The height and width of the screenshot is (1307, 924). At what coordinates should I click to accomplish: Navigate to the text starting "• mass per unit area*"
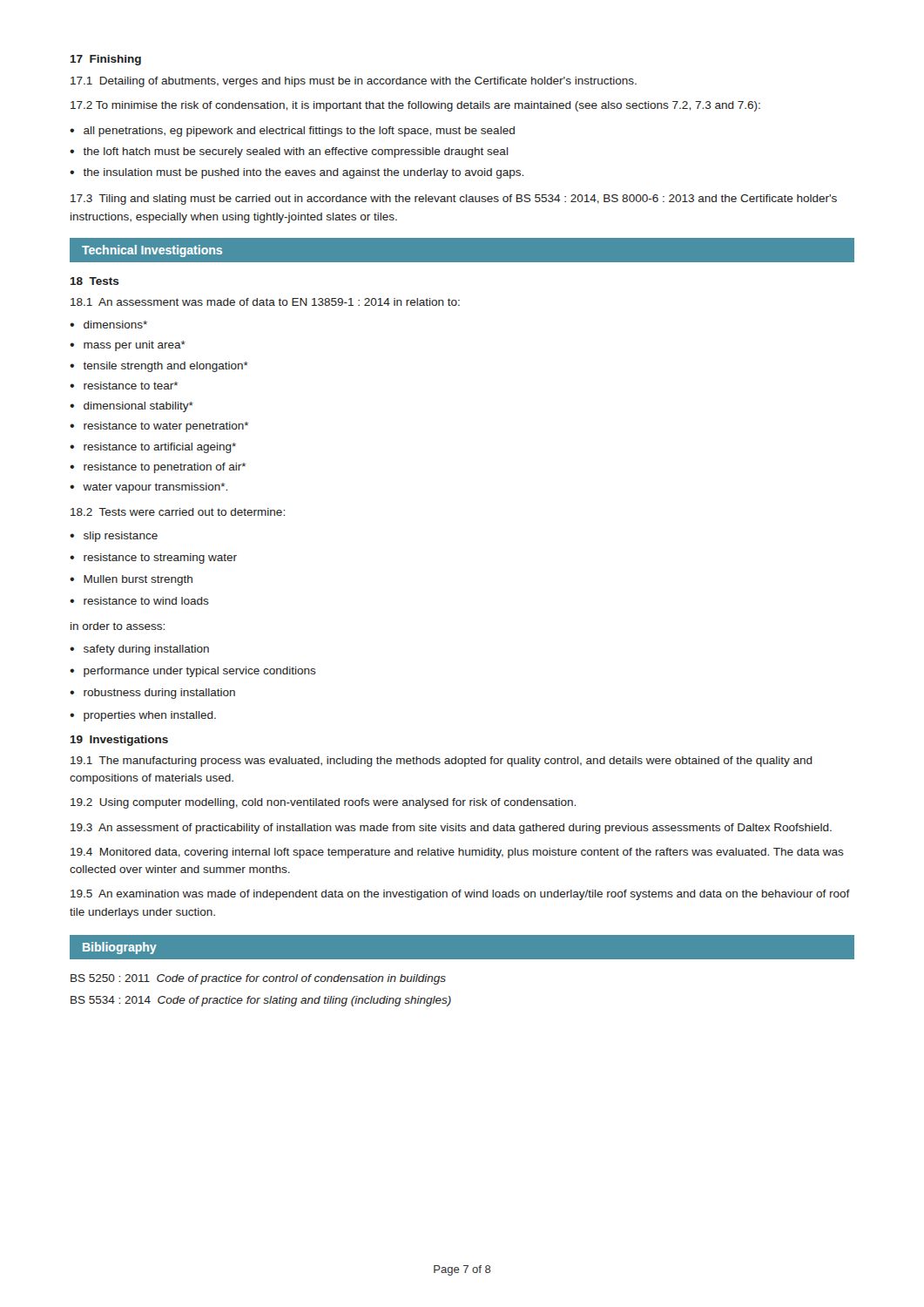point(127,345)
